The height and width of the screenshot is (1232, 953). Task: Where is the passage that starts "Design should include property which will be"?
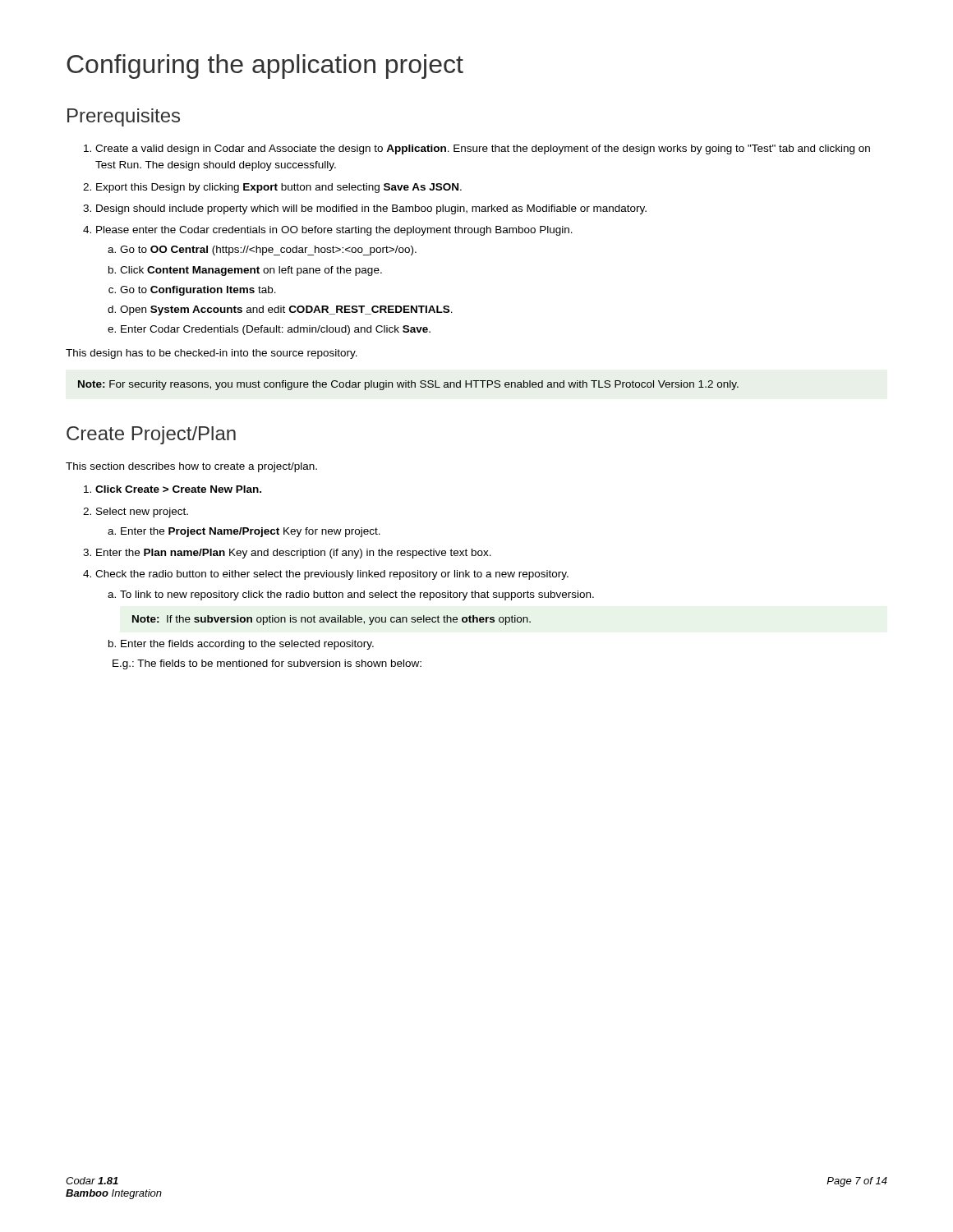(371, 208)
